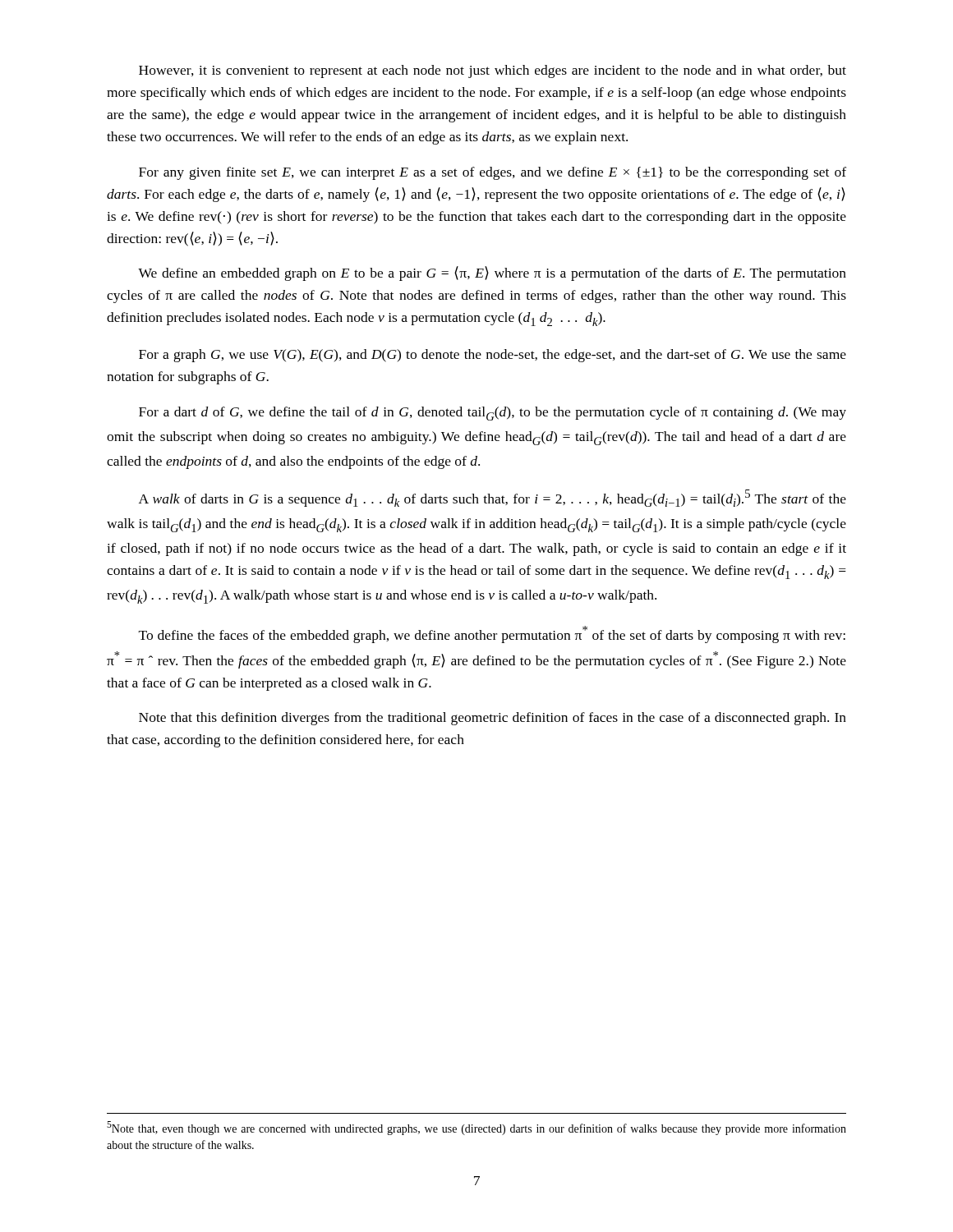The width and height of the screenshot is (953, 1232).
Task: Find the text block that says "Note that this definition diverges from"
Action: pos(476,729)
